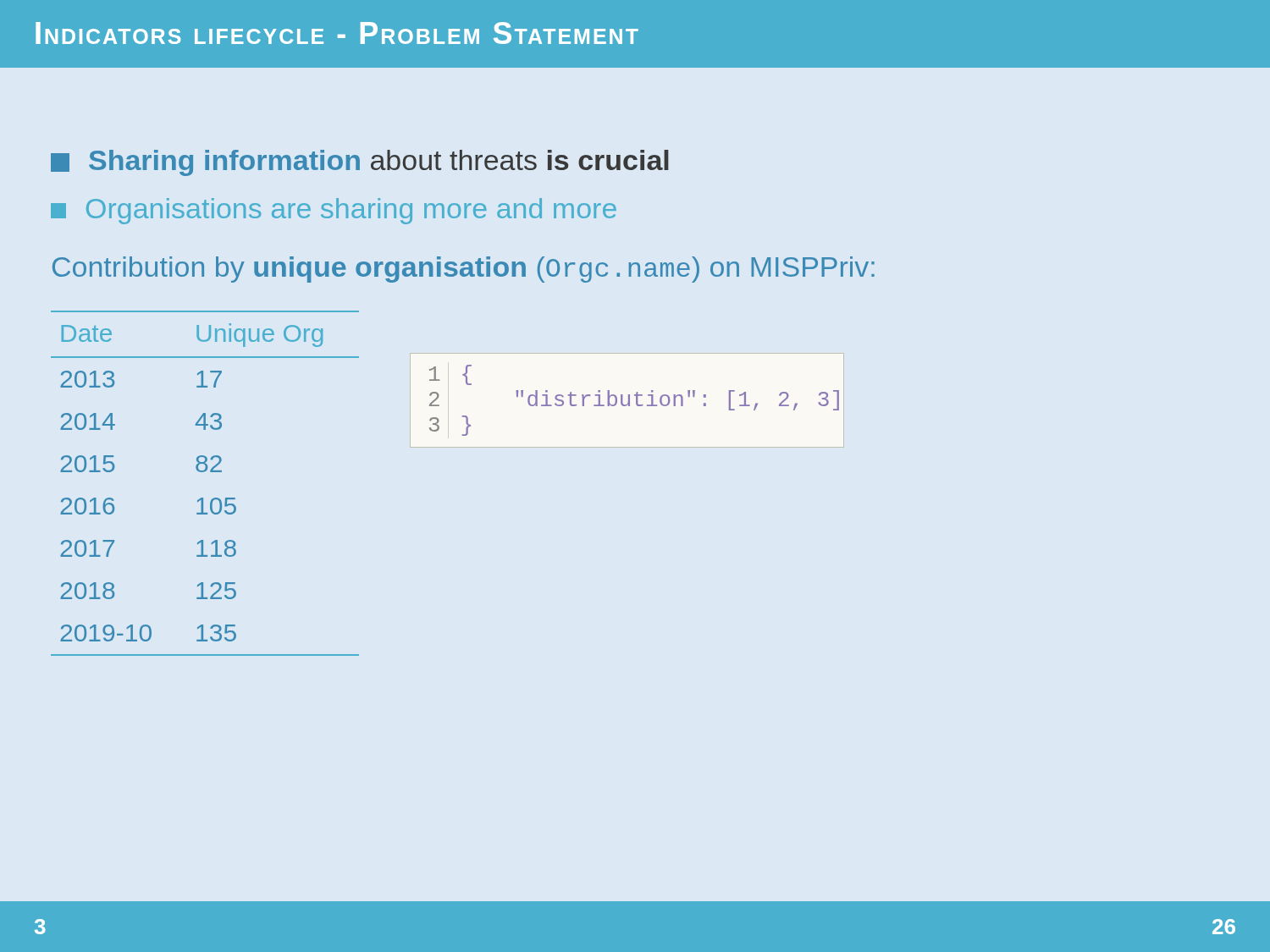
Task: Click on the table containing "Unique Org"
Action: 205,483
